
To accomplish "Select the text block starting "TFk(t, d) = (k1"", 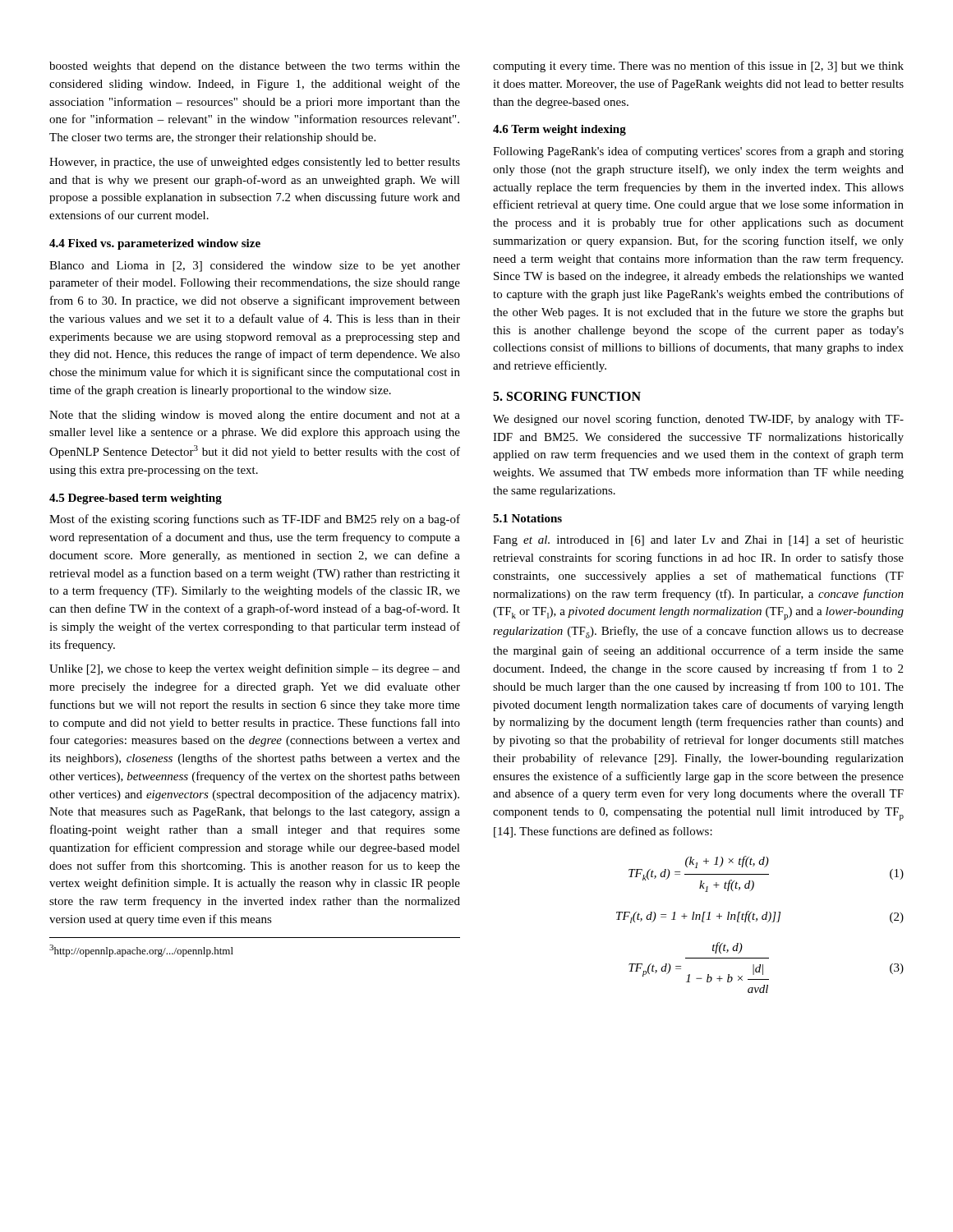I will coord(698,874).
